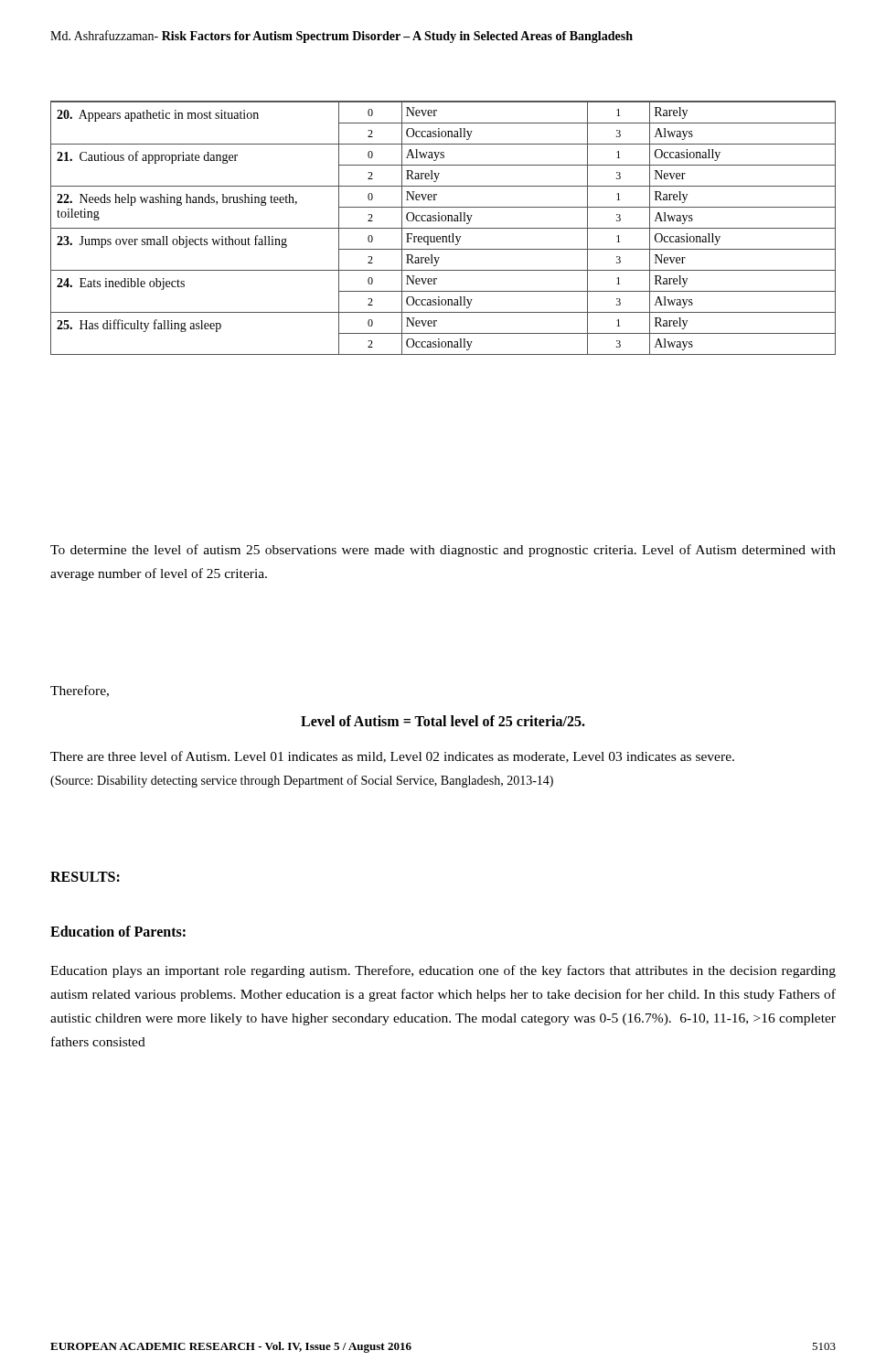Click on the passage starting "To determine the level of autism 25 observations"
Image resolution: width=886 pixels, height=1372 pixels.
pyautogui.click(x=443, y=561)
